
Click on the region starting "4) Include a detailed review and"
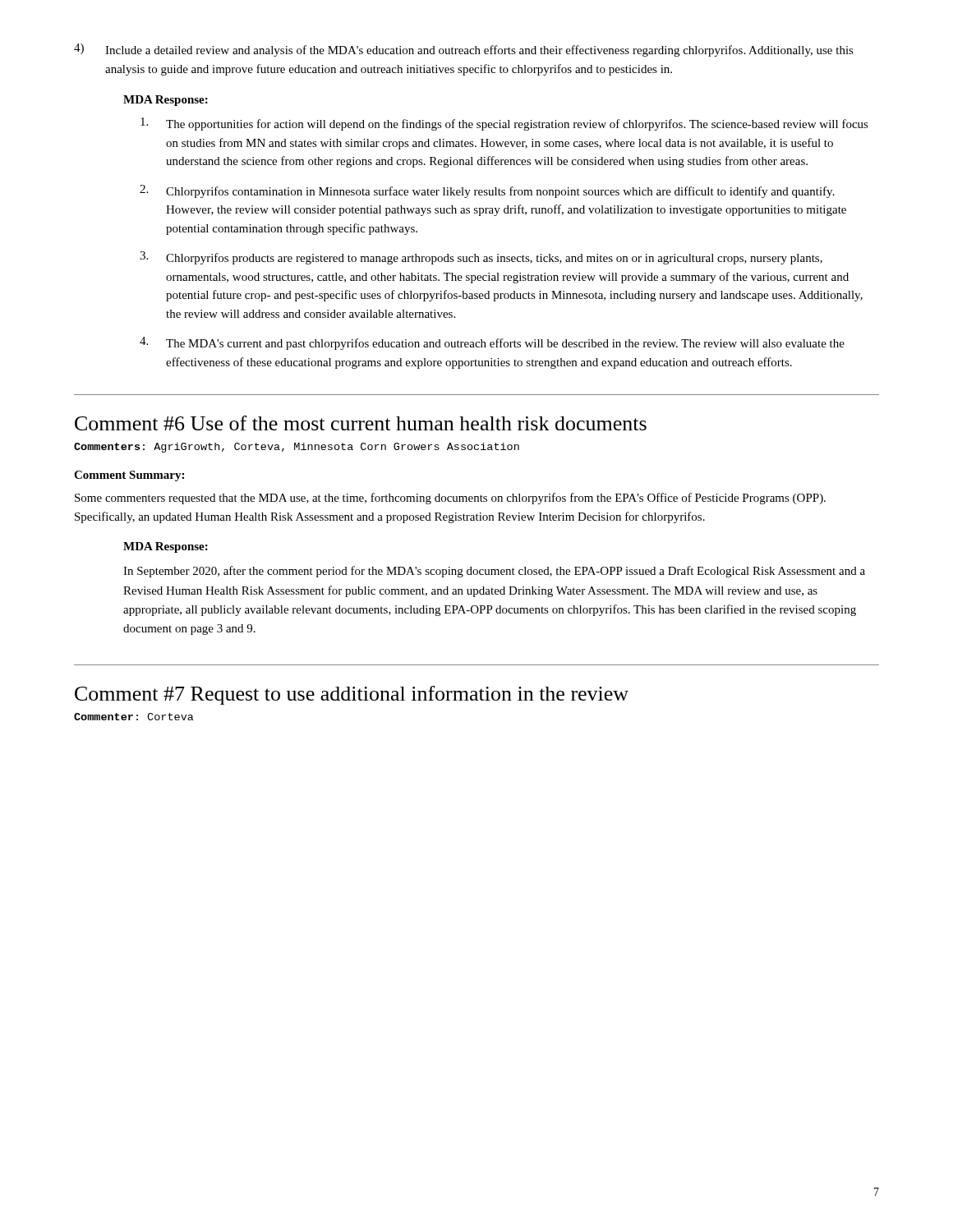pyautogui.click(x=476, y=60)
